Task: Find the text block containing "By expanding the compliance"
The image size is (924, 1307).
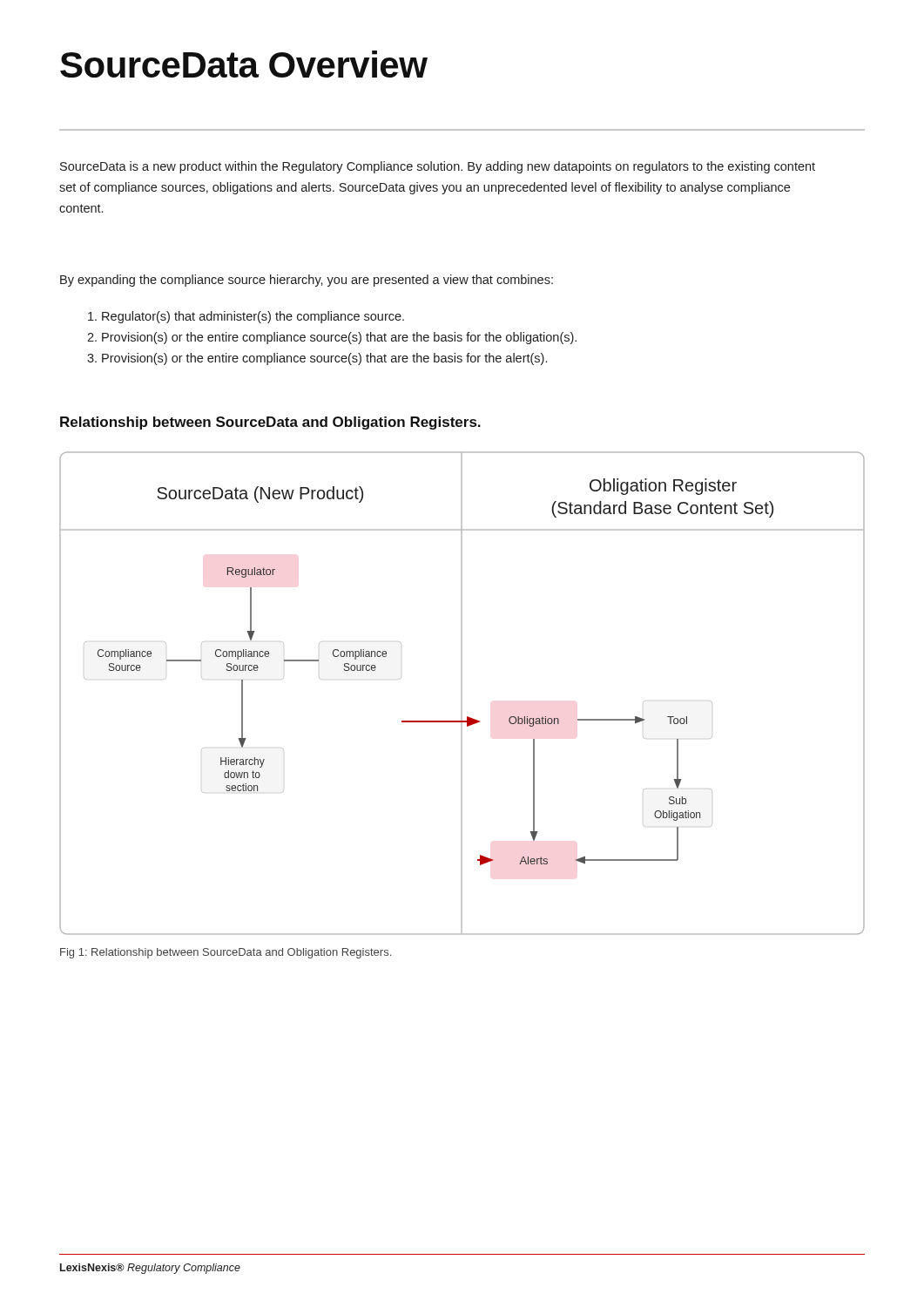Action: tap(307, 280)
